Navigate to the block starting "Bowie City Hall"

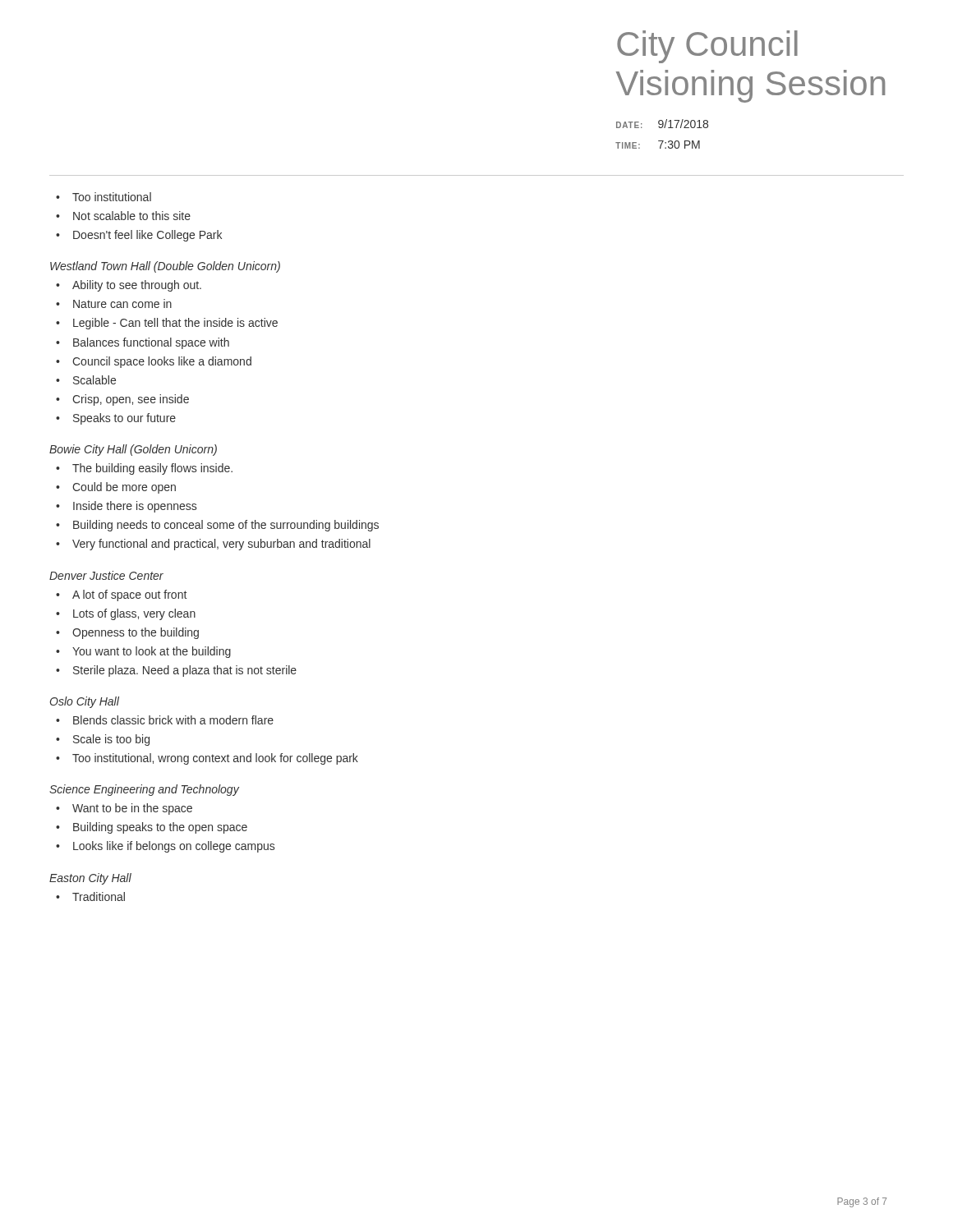coord(133,449)
